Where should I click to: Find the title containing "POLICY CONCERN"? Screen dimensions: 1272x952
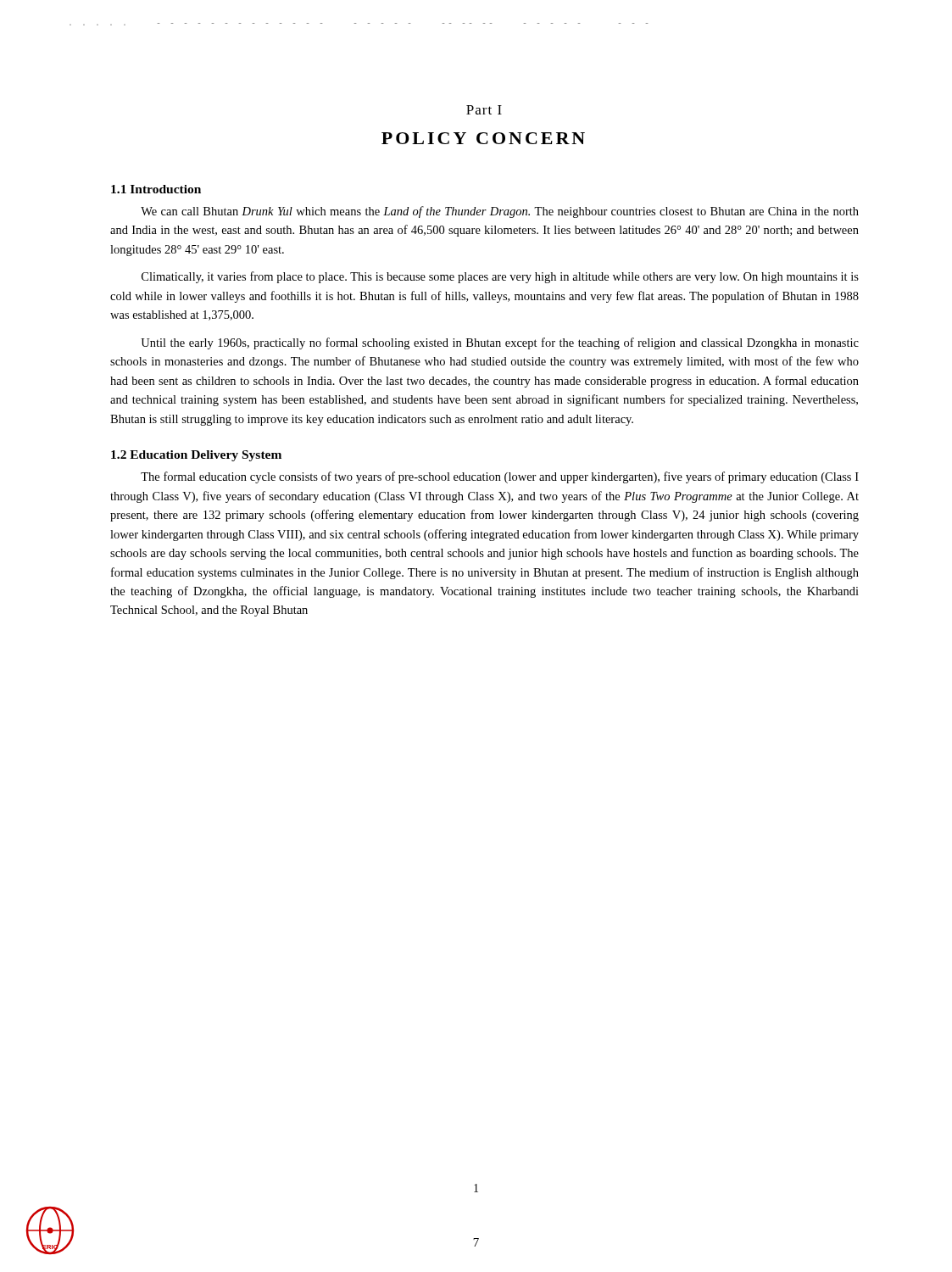[x=484, y=138]
